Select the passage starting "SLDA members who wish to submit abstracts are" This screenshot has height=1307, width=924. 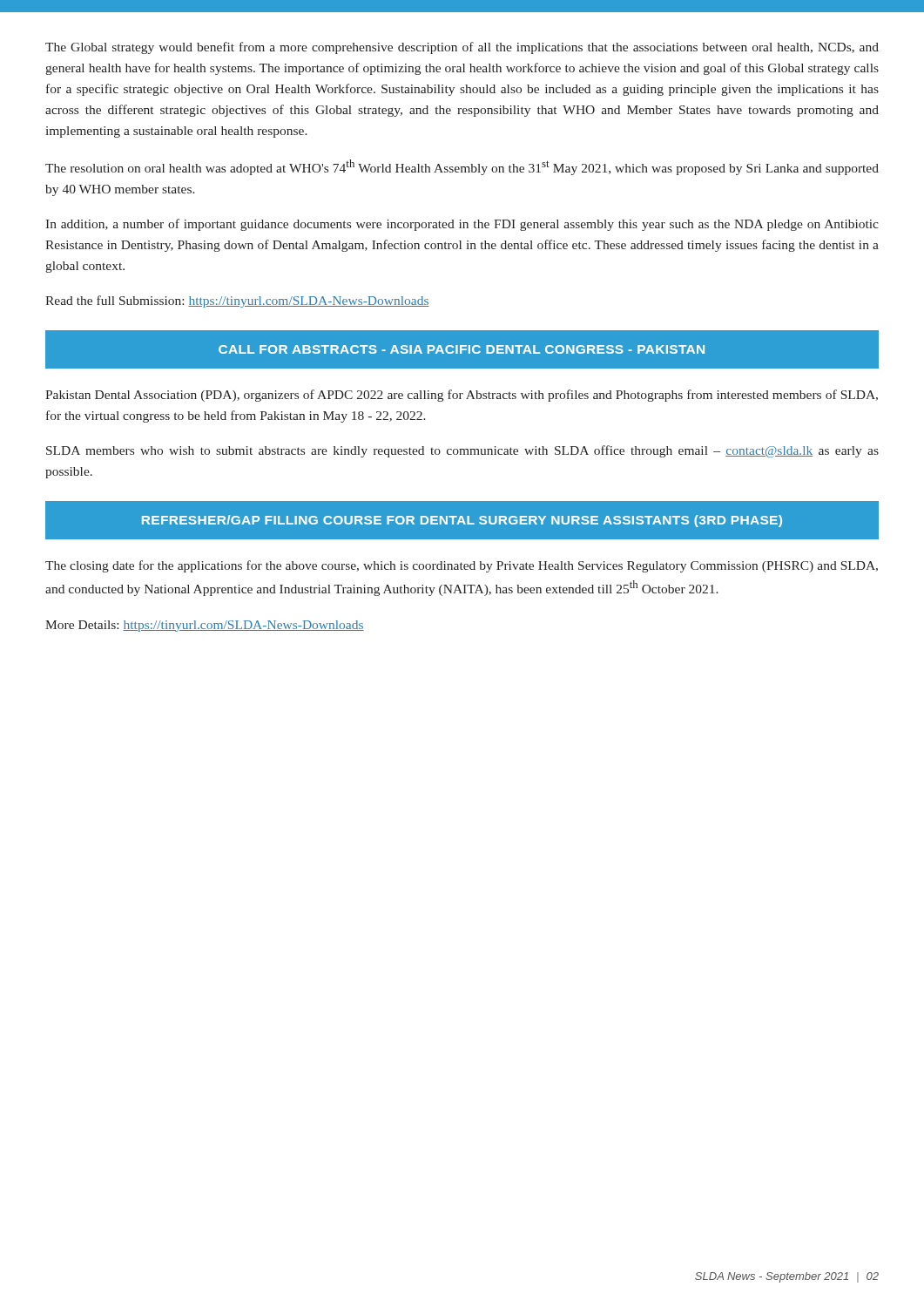(462, 461)
